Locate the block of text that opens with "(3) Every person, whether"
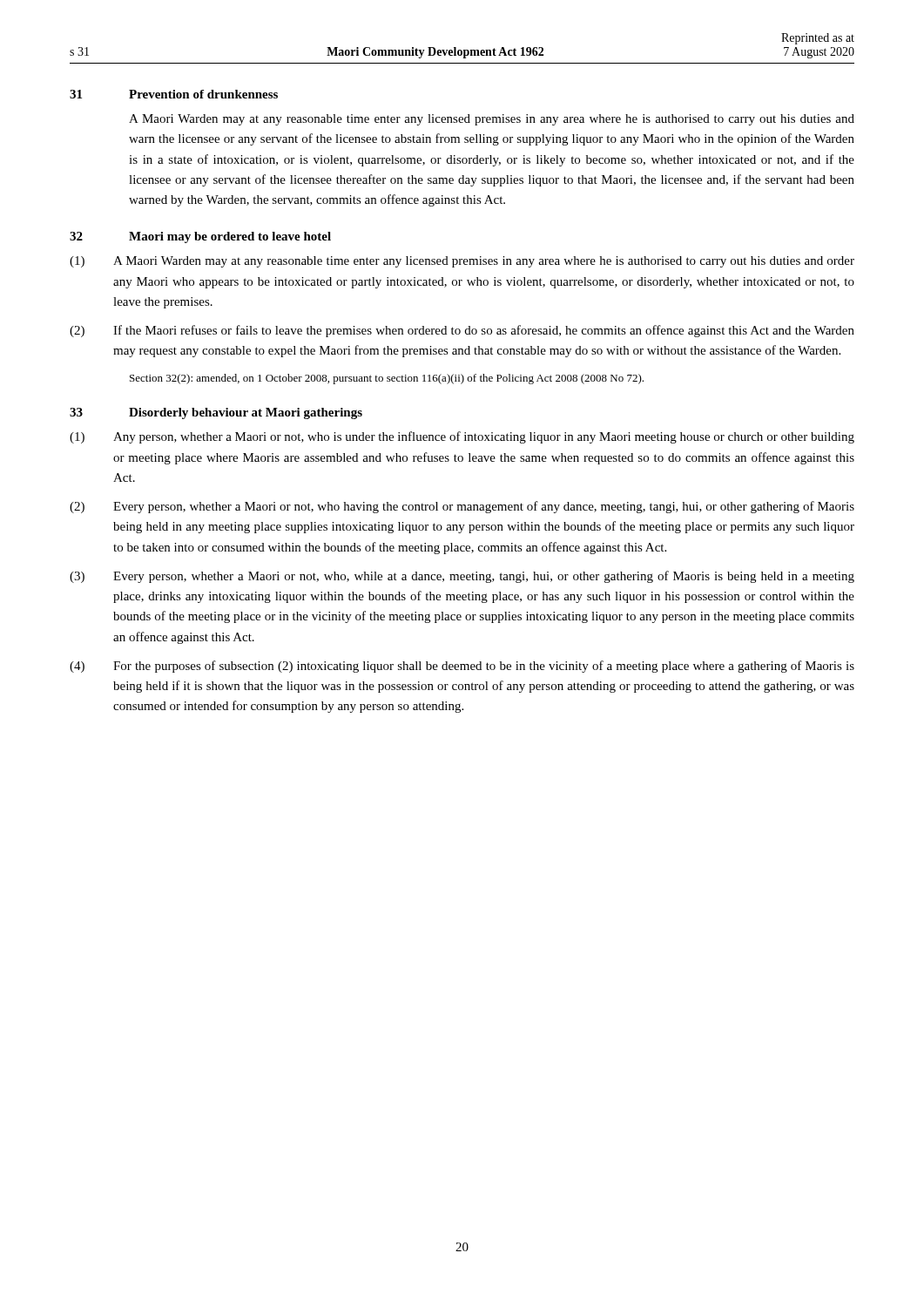924x1307 pixels. [492, 607]
